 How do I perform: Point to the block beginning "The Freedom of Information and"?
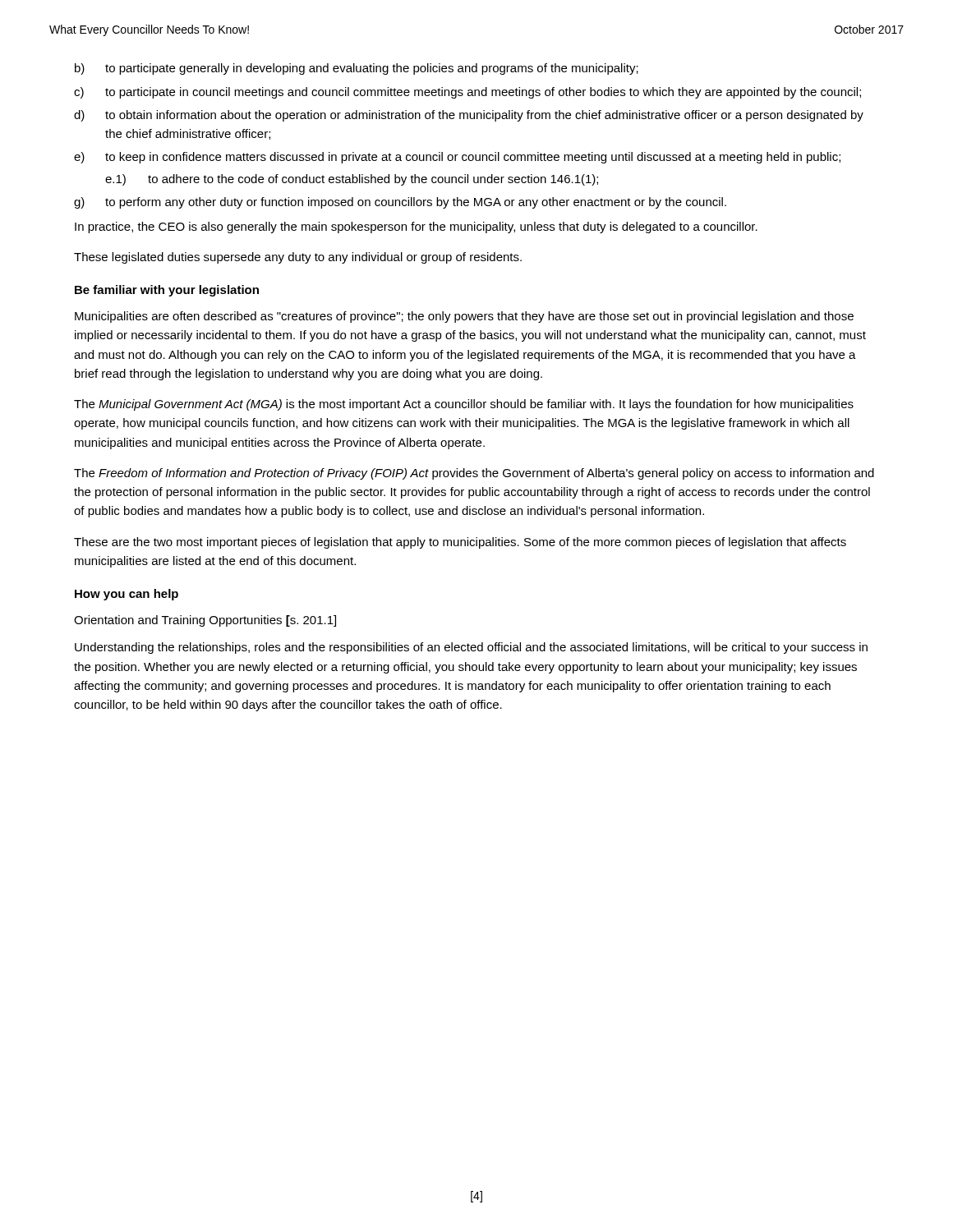point(474,492)
